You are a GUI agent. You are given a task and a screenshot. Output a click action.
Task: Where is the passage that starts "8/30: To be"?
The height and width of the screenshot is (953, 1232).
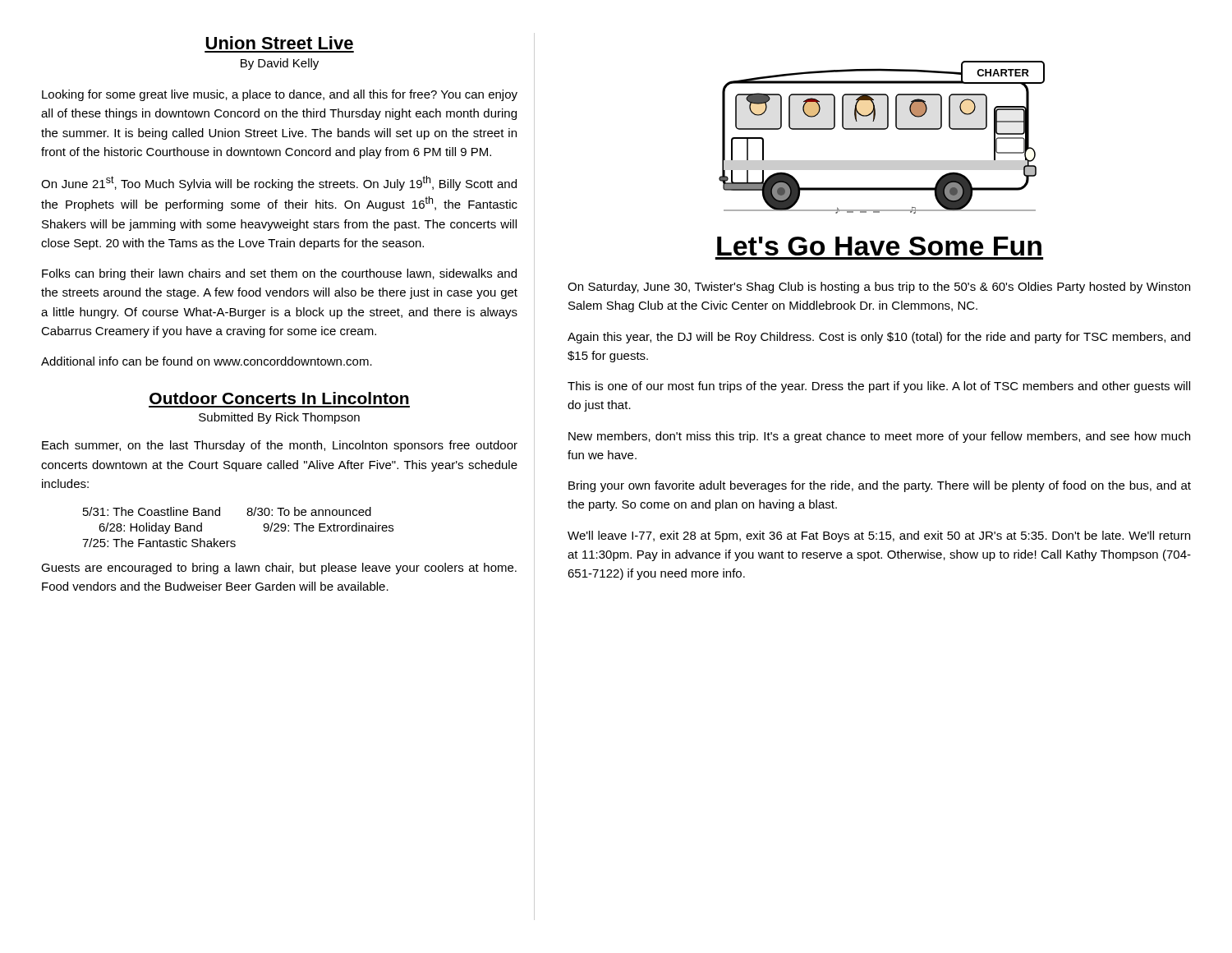pyautogui.click(x=309, y=511)
